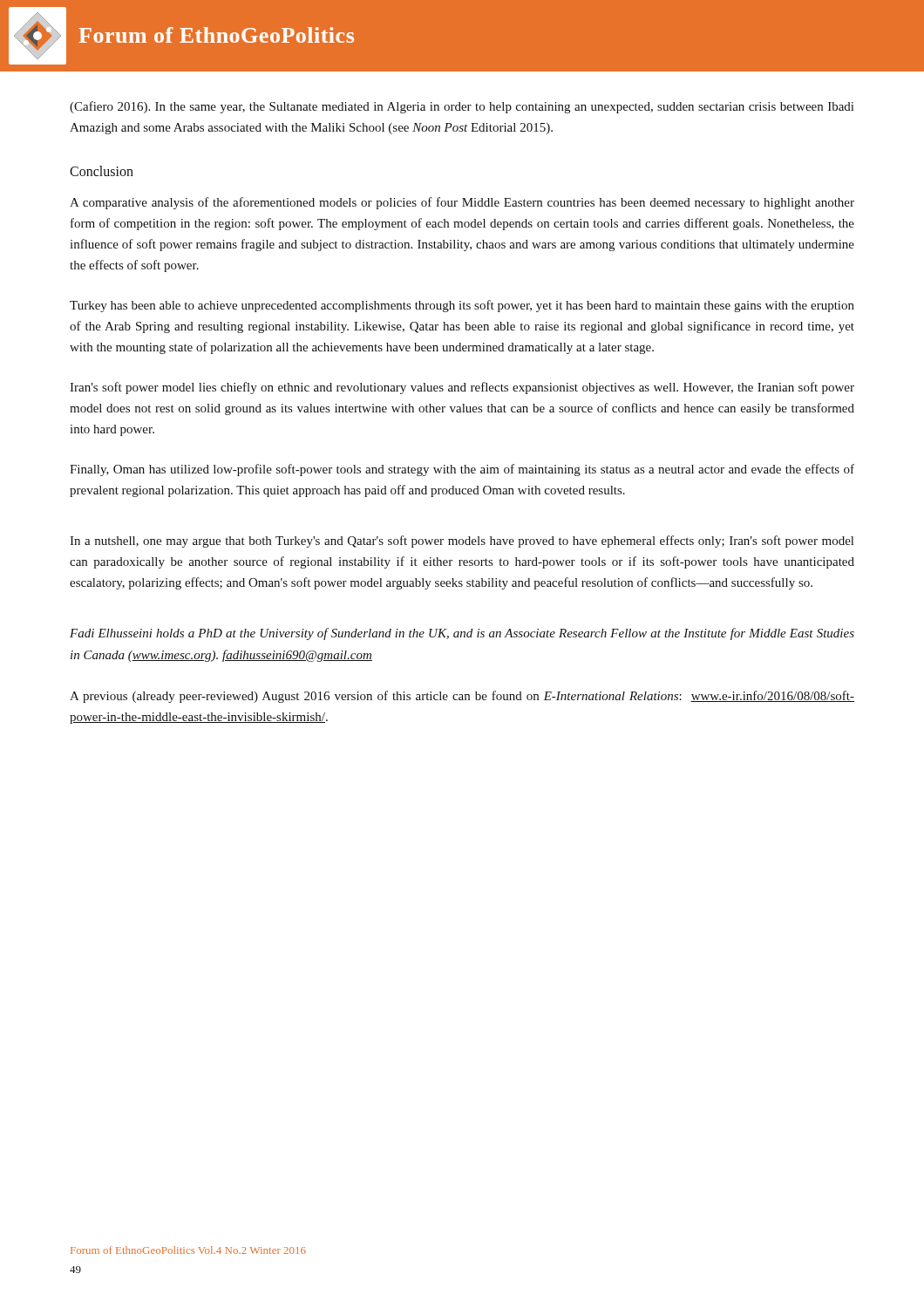Navigate to the passage starting "Finally, Oman has utilized"
This screenshot has height=1308, width=924.
(x=462, y=480)
